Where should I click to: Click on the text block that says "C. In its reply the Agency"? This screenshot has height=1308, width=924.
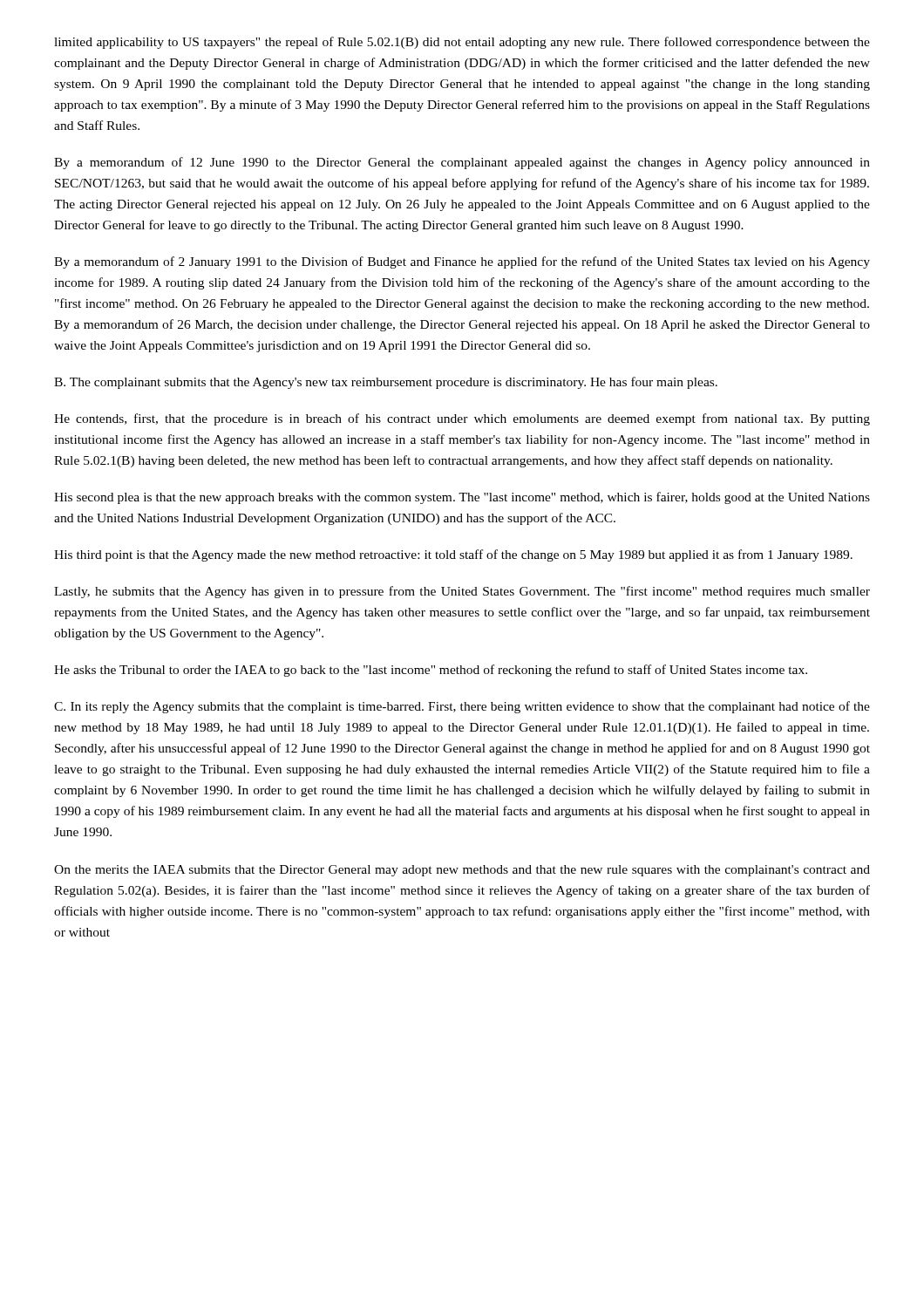tap(462, 769)
